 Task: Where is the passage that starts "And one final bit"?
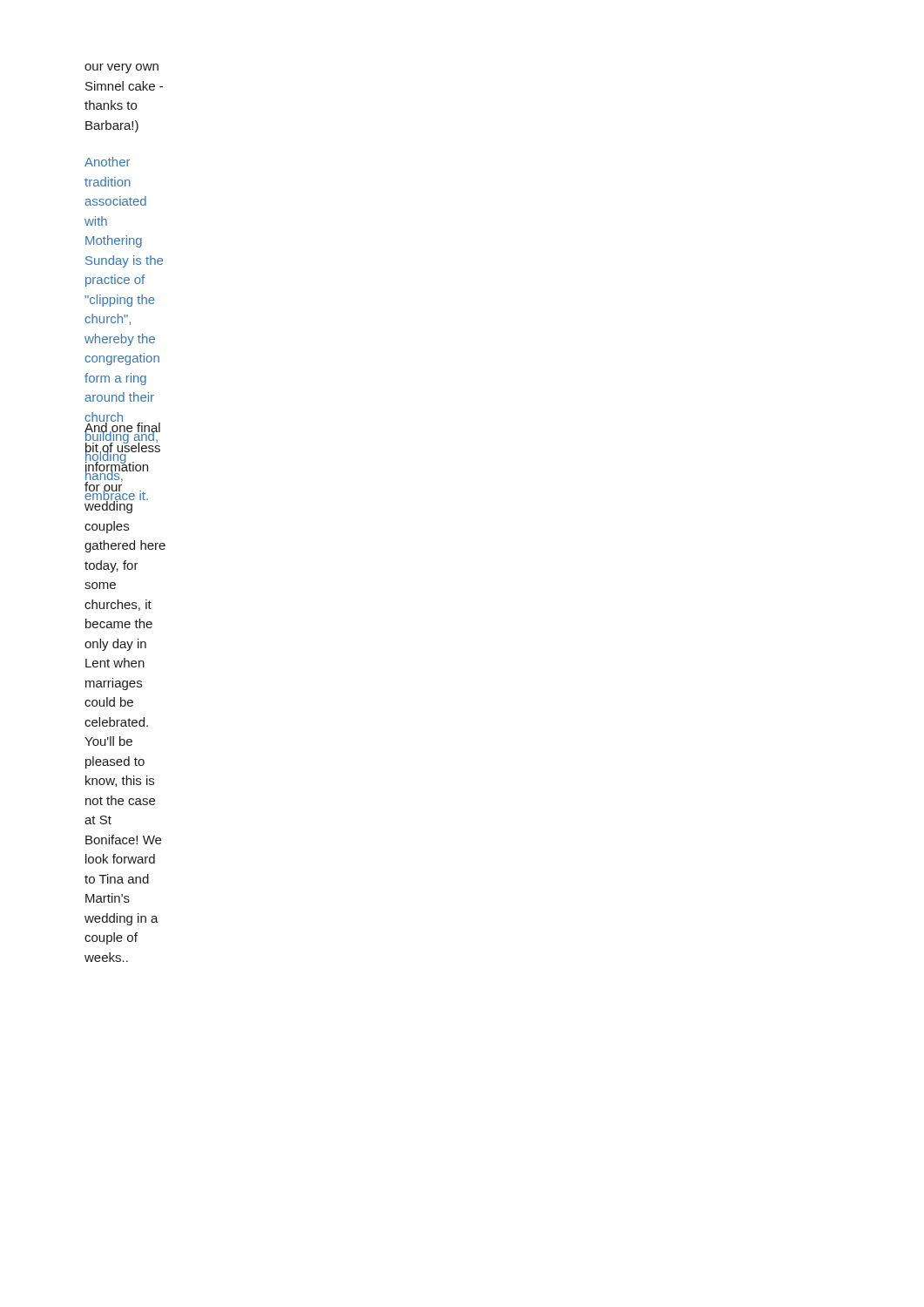(125, 692)
